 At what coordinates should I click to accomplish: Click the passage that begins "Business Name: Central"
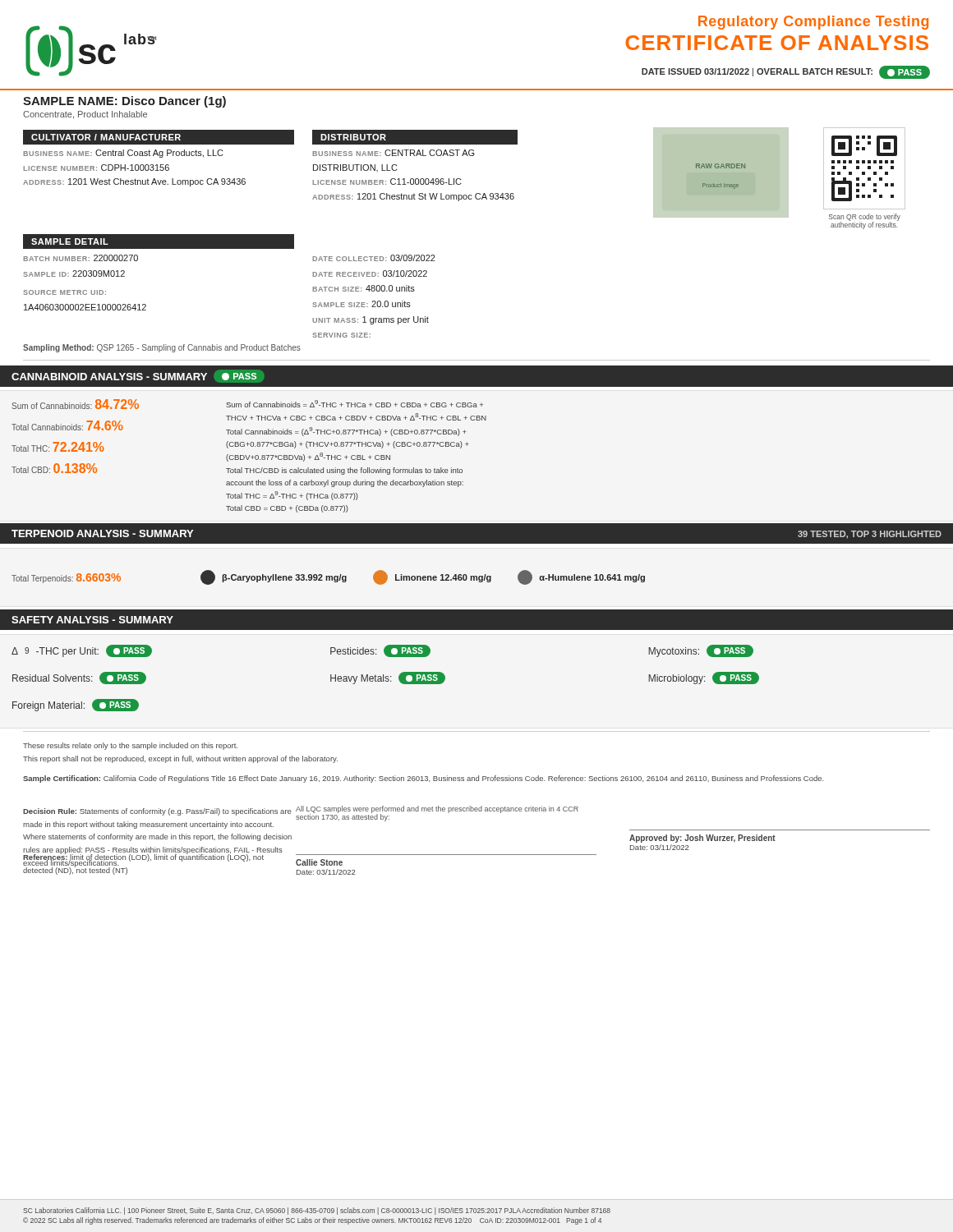pyautogui.click(x=159, y=168)
